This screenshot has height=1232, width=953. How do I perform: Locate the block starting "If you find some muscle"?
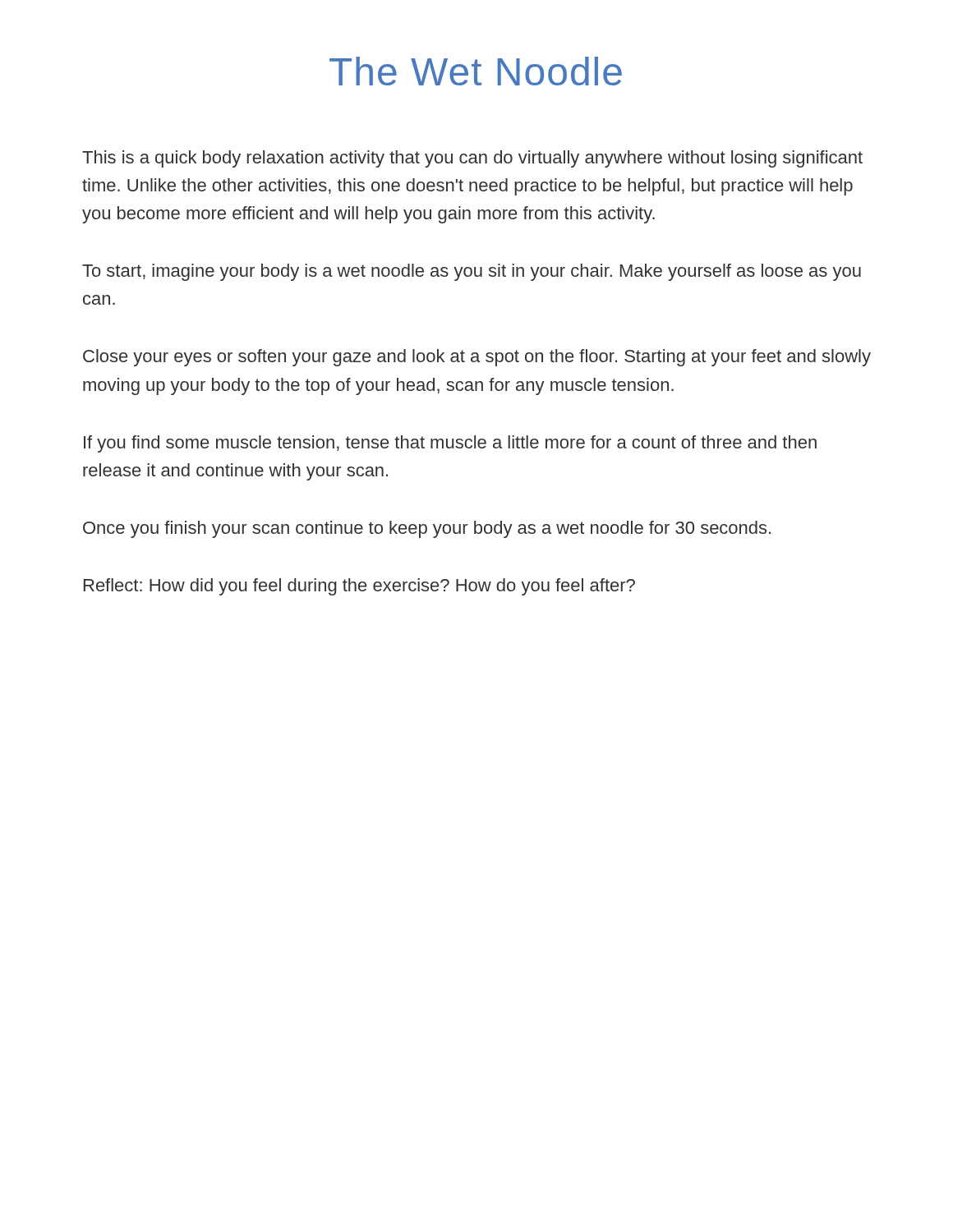450,456
